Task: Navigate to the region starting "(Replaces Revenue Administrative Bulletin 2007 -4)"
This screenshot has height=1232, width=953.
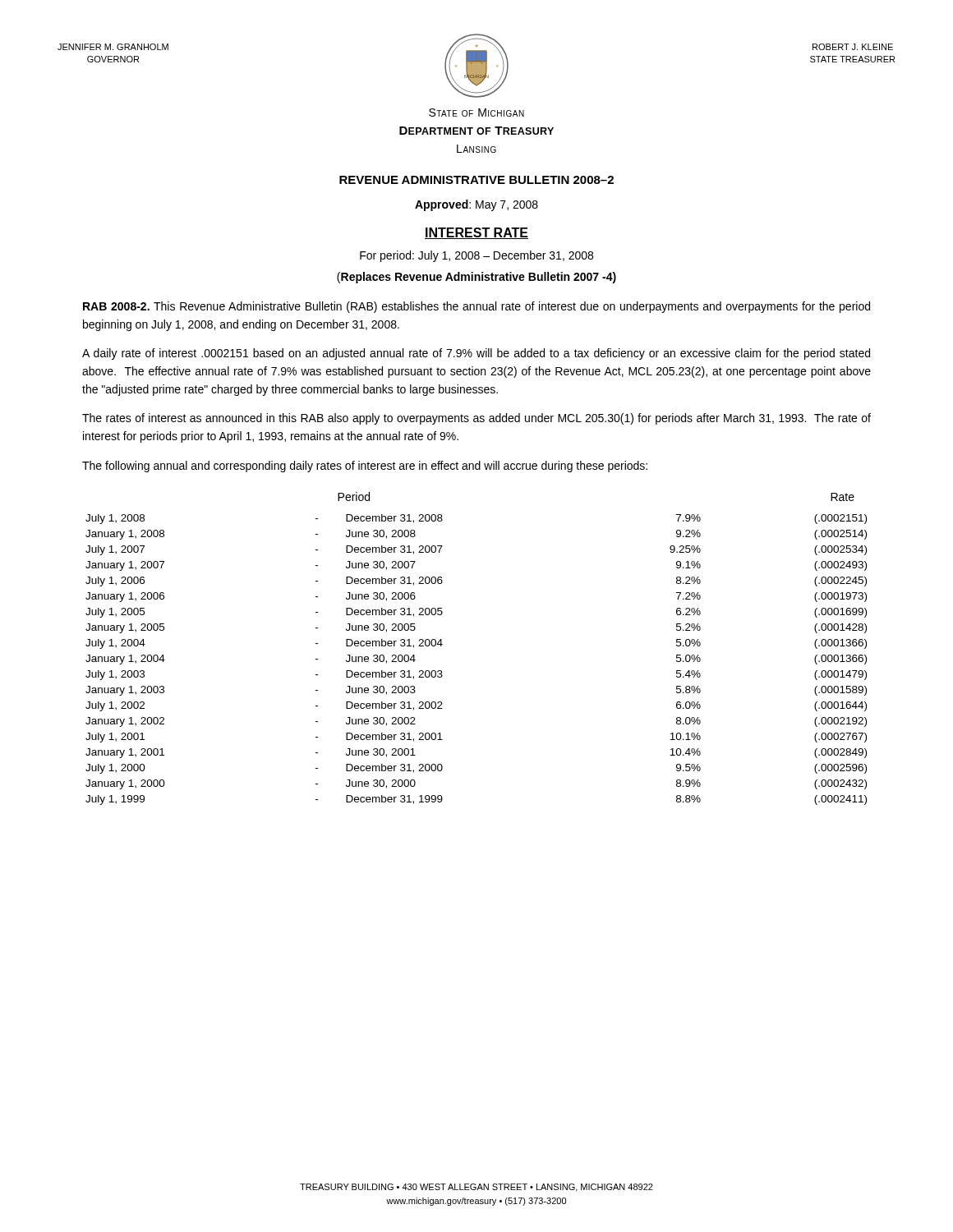Action: tap(476, 277)
